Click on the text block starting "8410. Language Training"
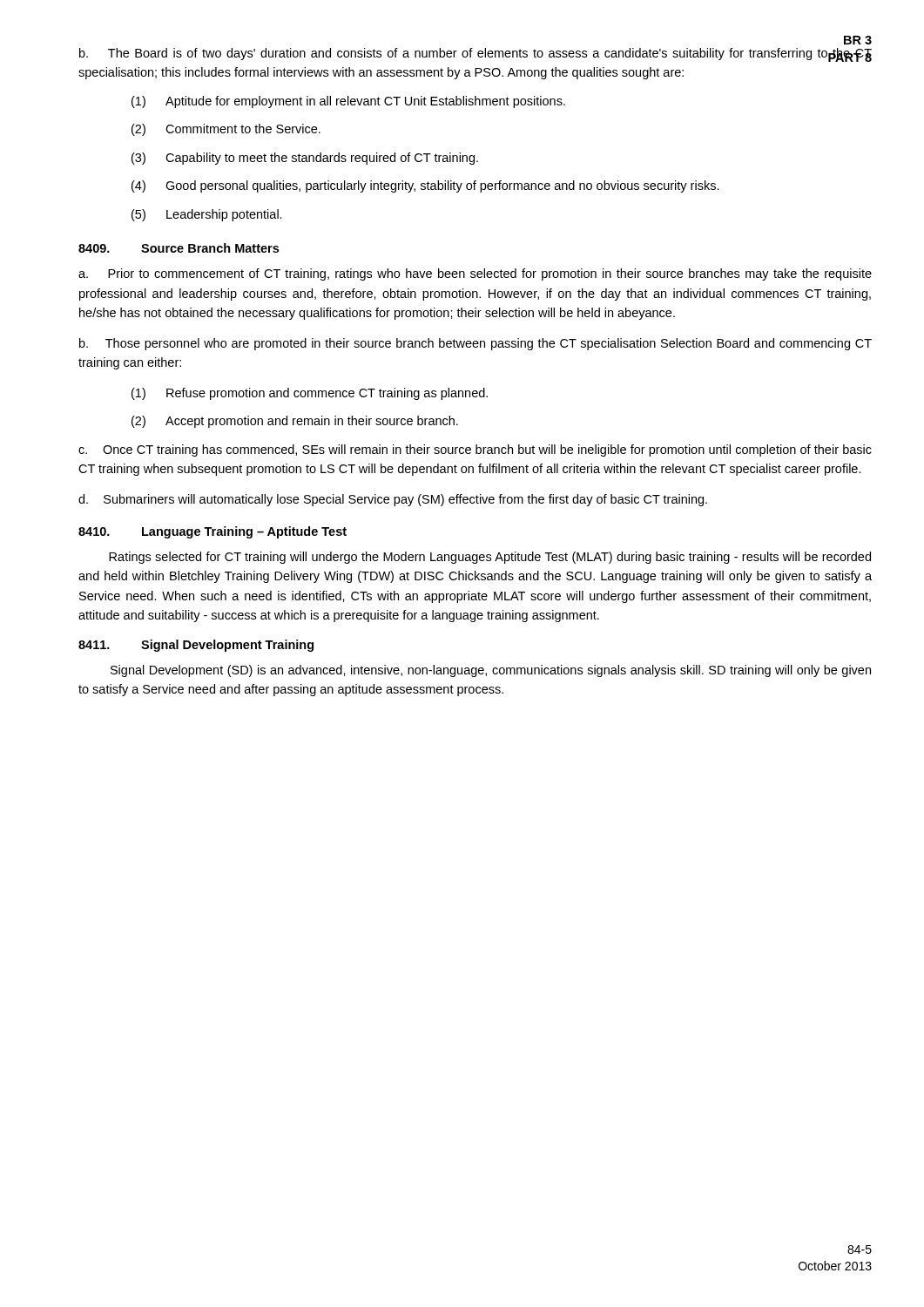 click(x=213, y=531)
